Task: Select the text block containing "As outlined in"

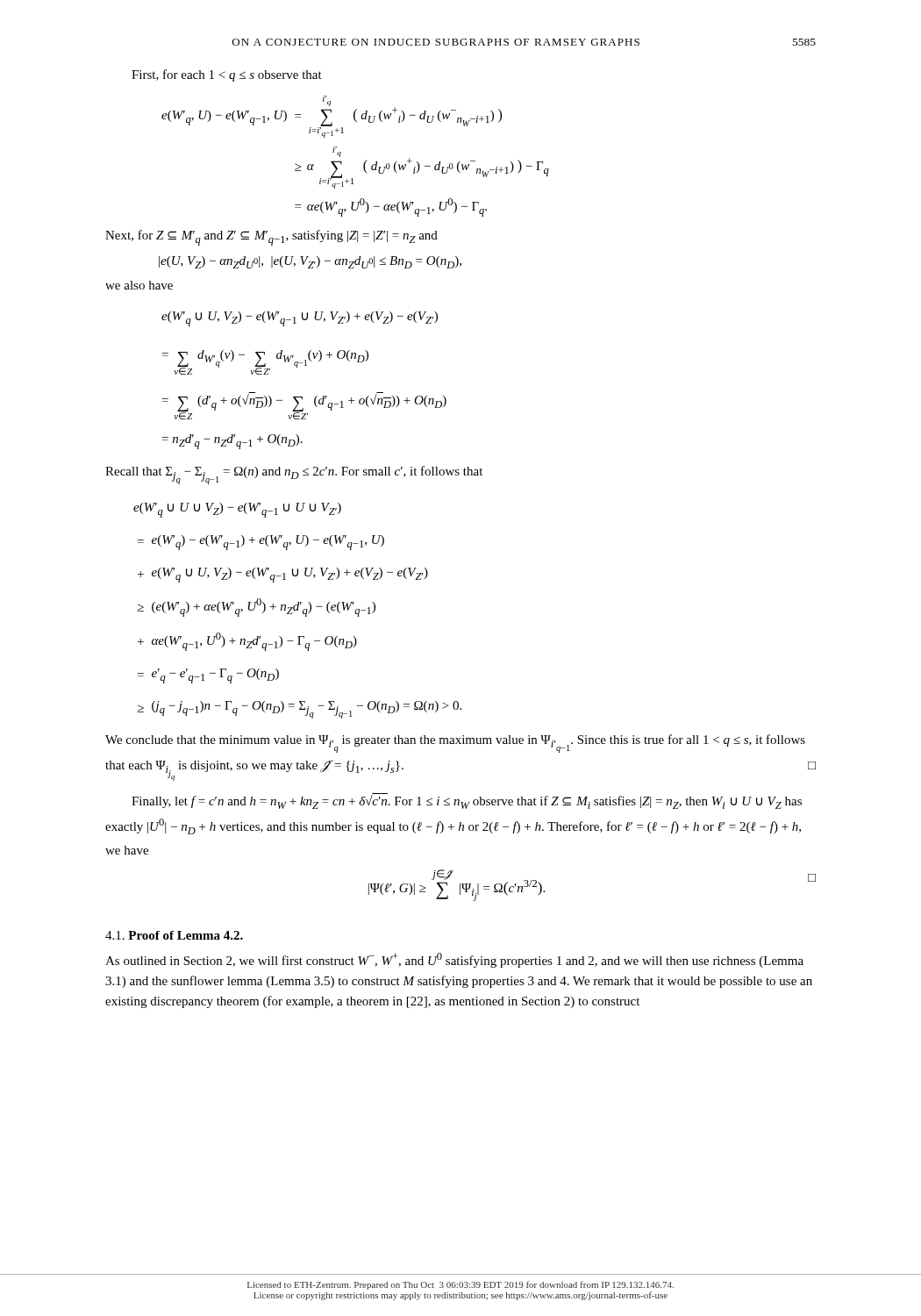Action: click(460, 980)
